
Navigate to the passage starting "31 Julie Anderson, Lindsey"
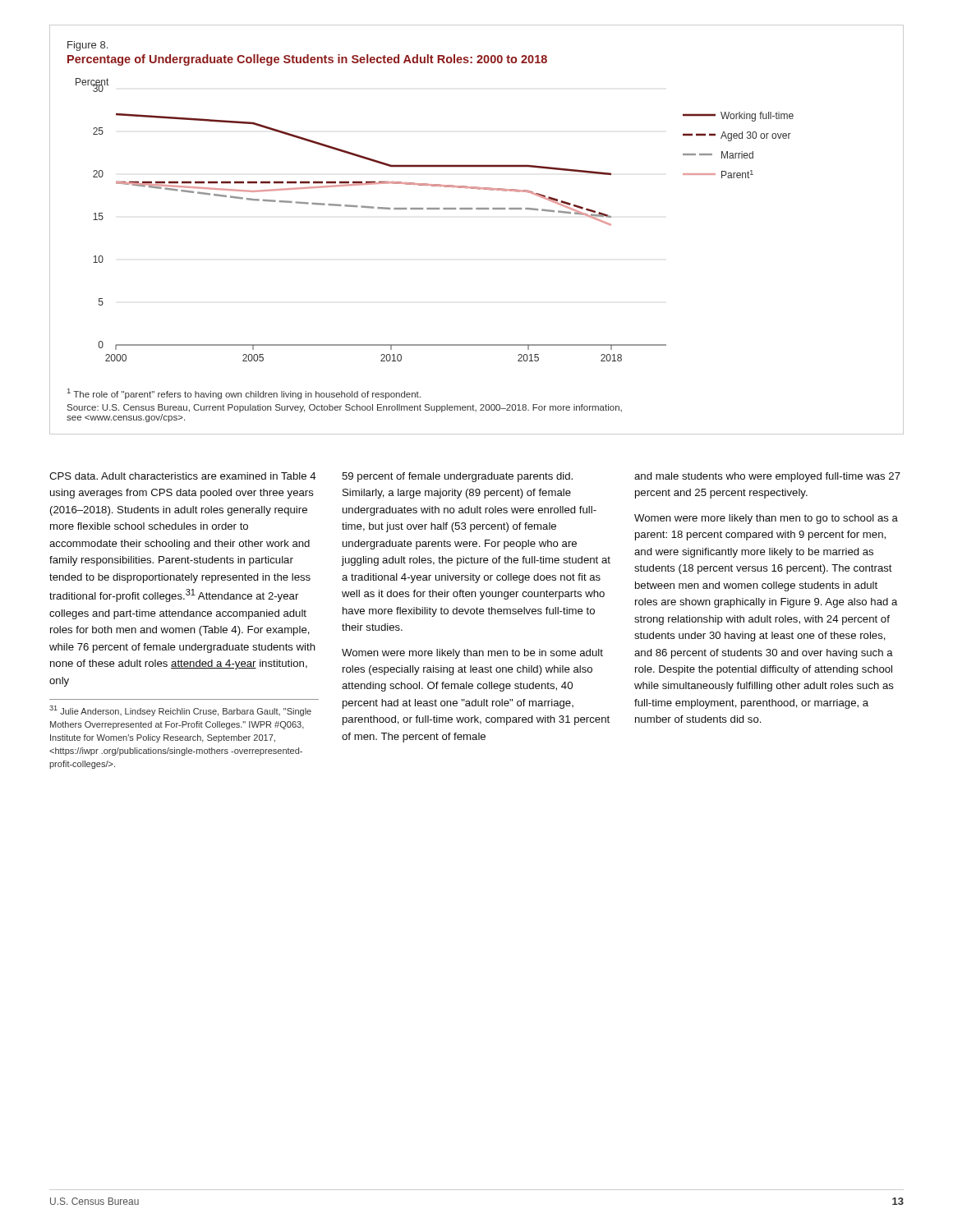pos(180,736)
